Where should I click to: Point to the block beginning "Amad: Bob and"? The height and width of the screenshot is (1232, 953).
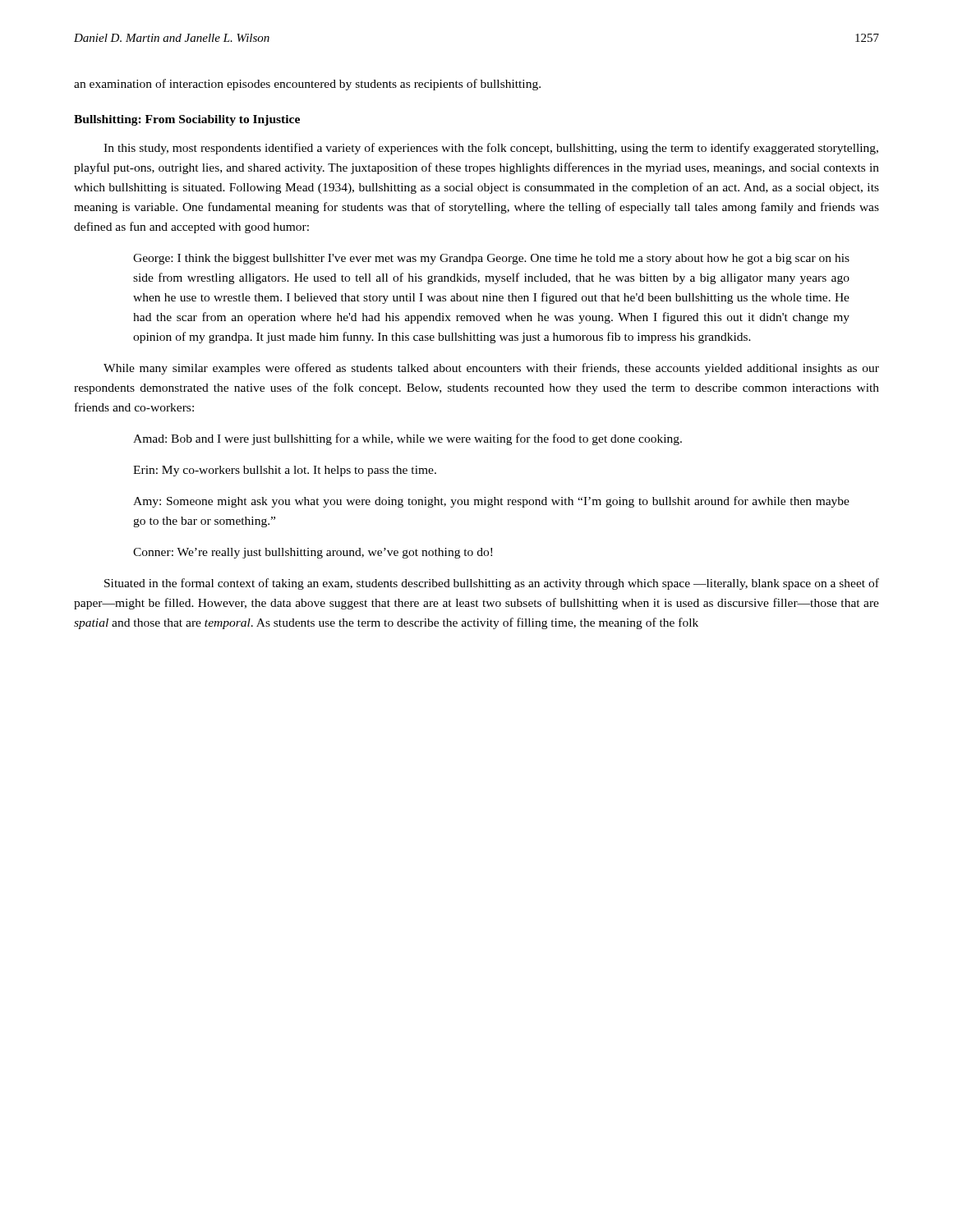coord(408,438)
